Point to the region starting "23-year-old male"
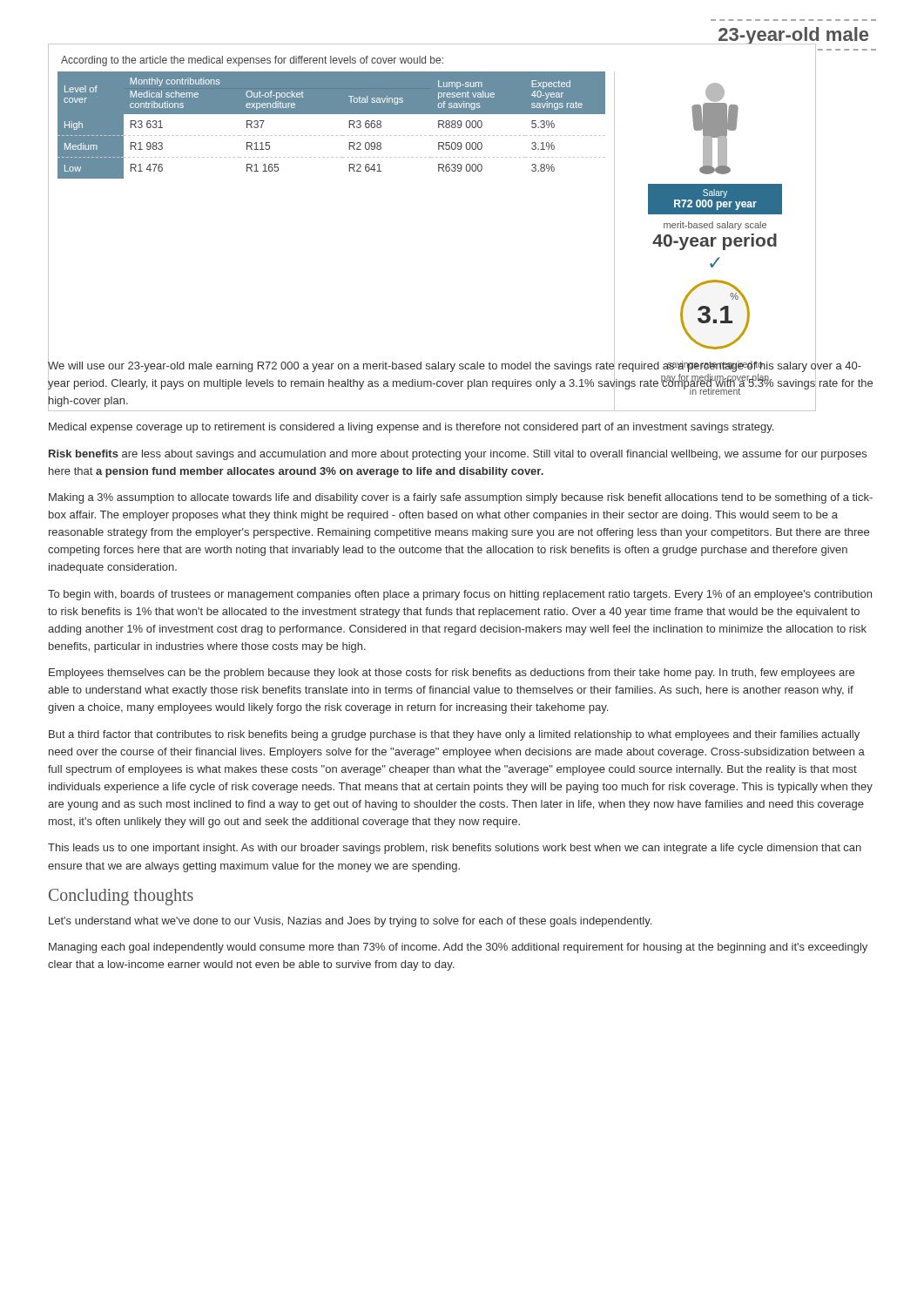 click(794, 35)
